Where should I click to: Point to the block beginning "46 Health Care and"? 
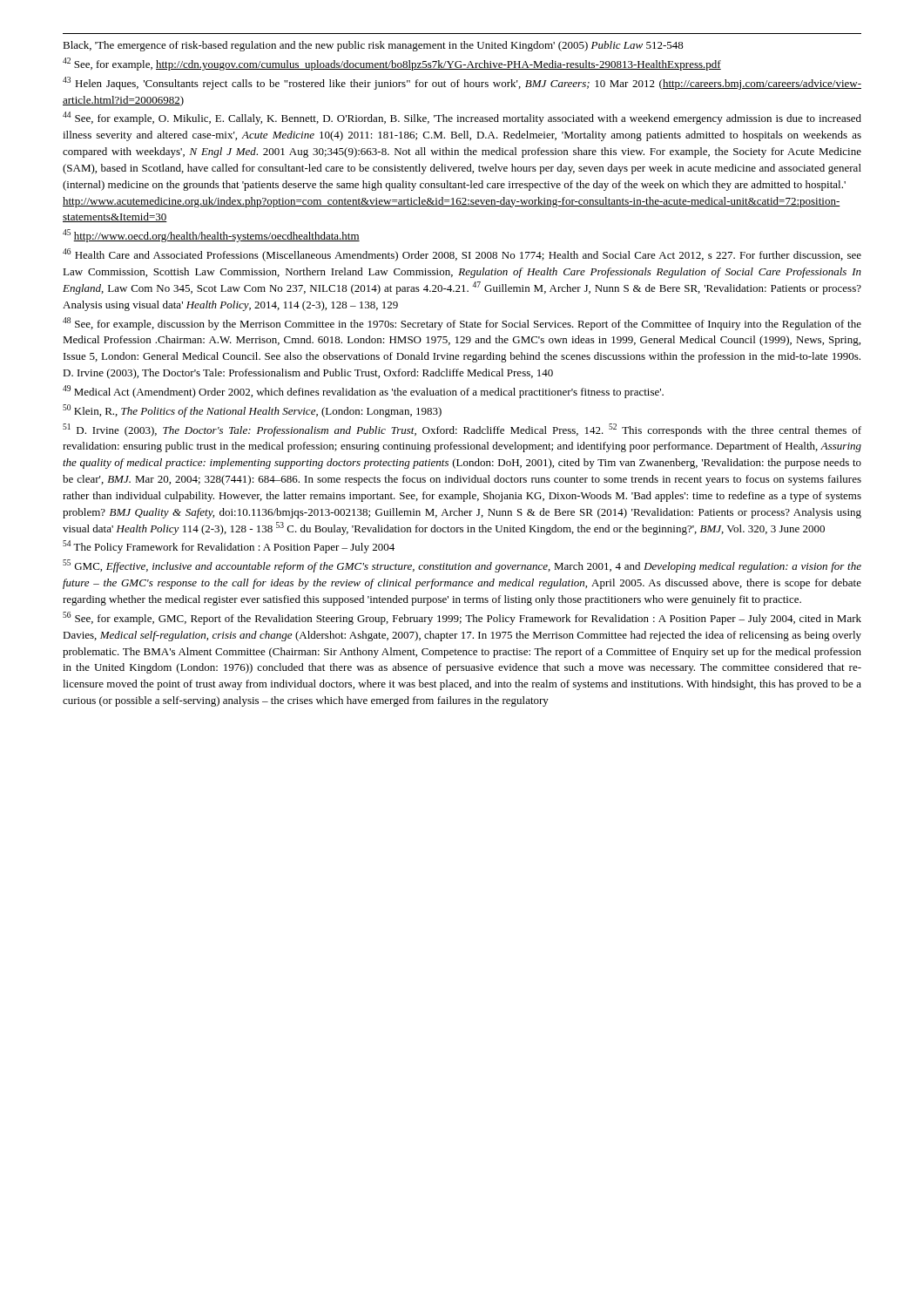462,280
